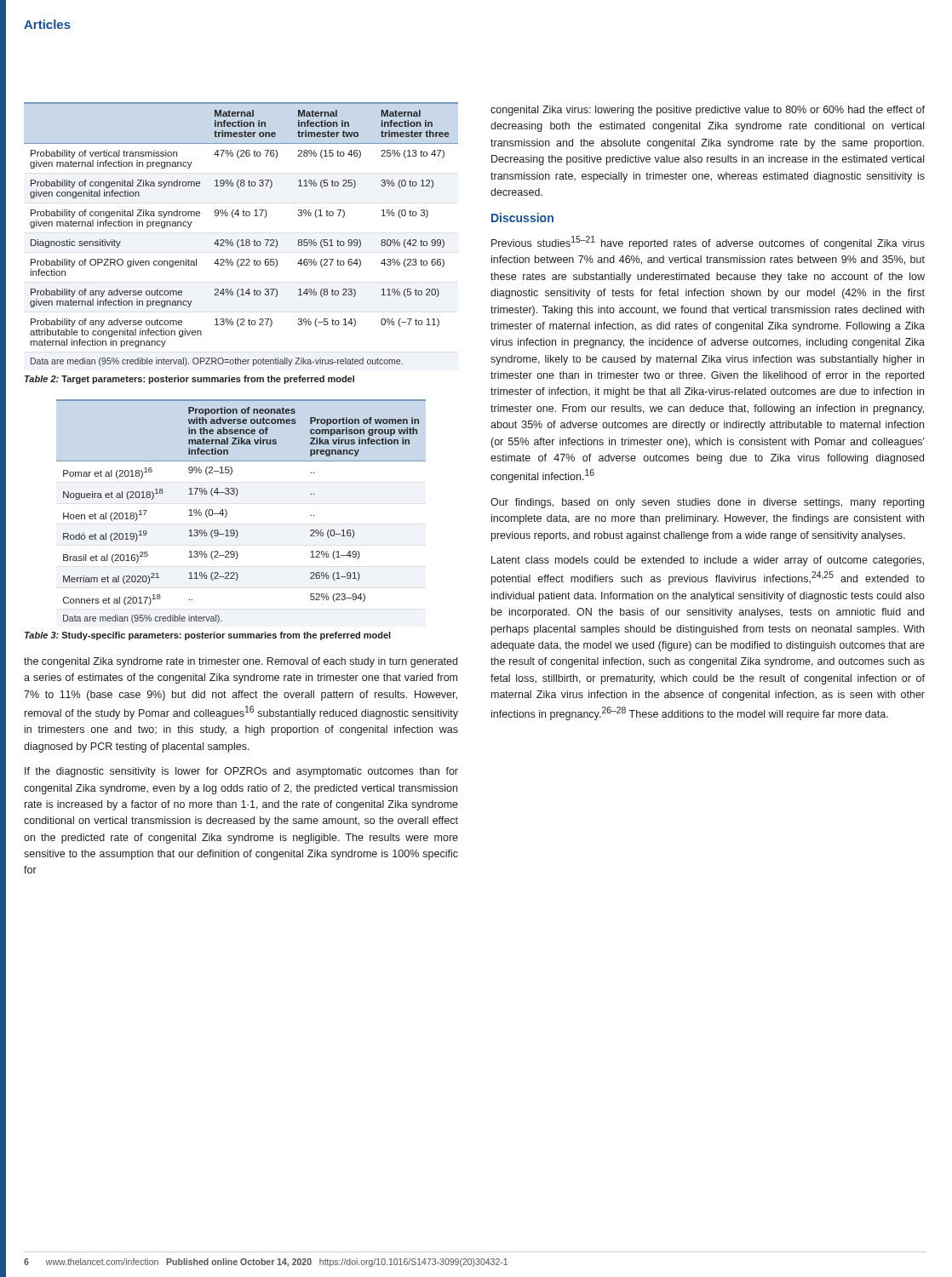Select the element starting "congenital Zika virus: lowering the positive"
This screenshot has width=952, height=1277.
tap(708, 152)
